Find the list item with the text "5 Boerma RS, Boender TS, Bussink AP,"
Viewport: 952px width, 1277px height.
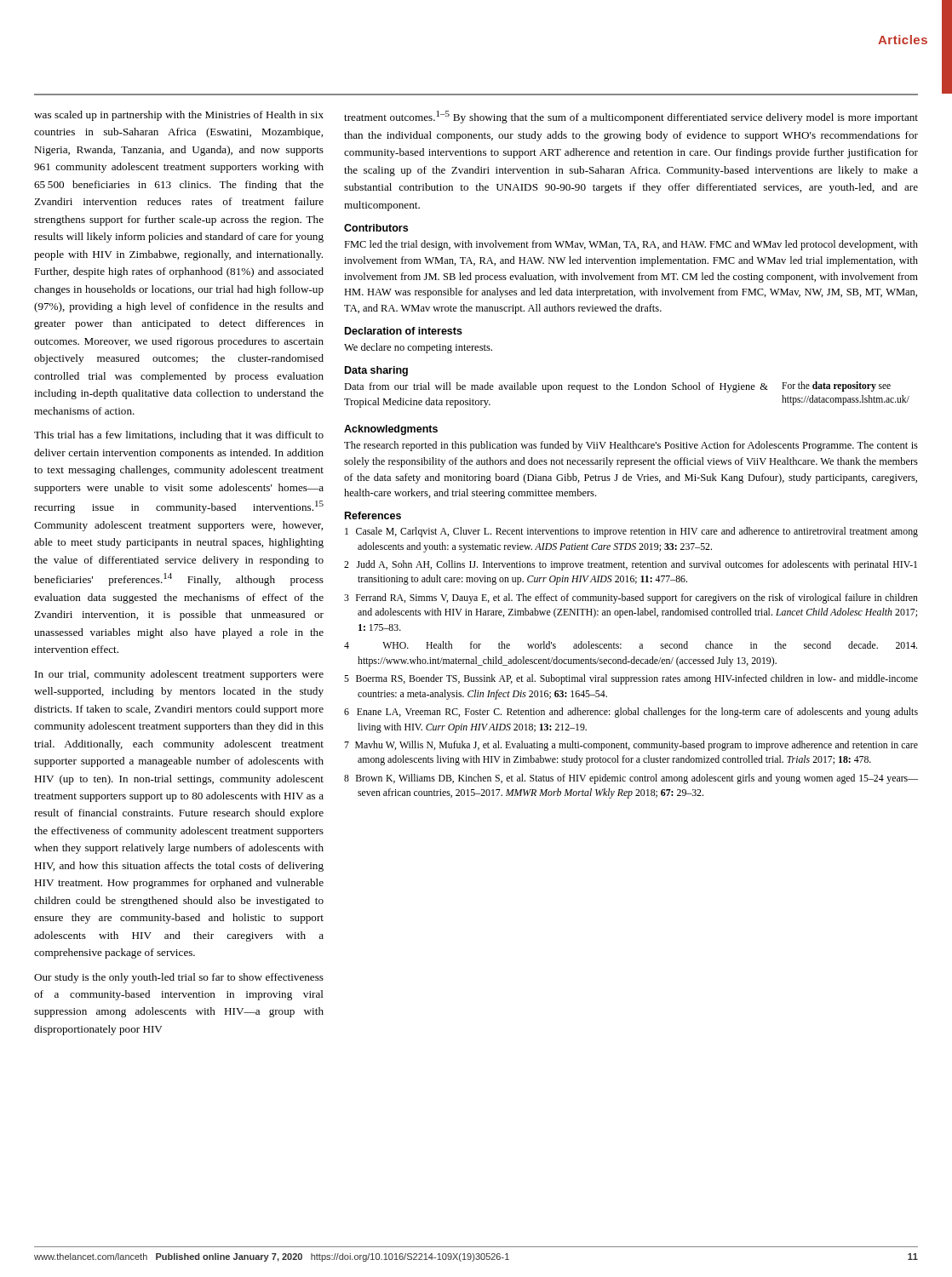point(631,686)
